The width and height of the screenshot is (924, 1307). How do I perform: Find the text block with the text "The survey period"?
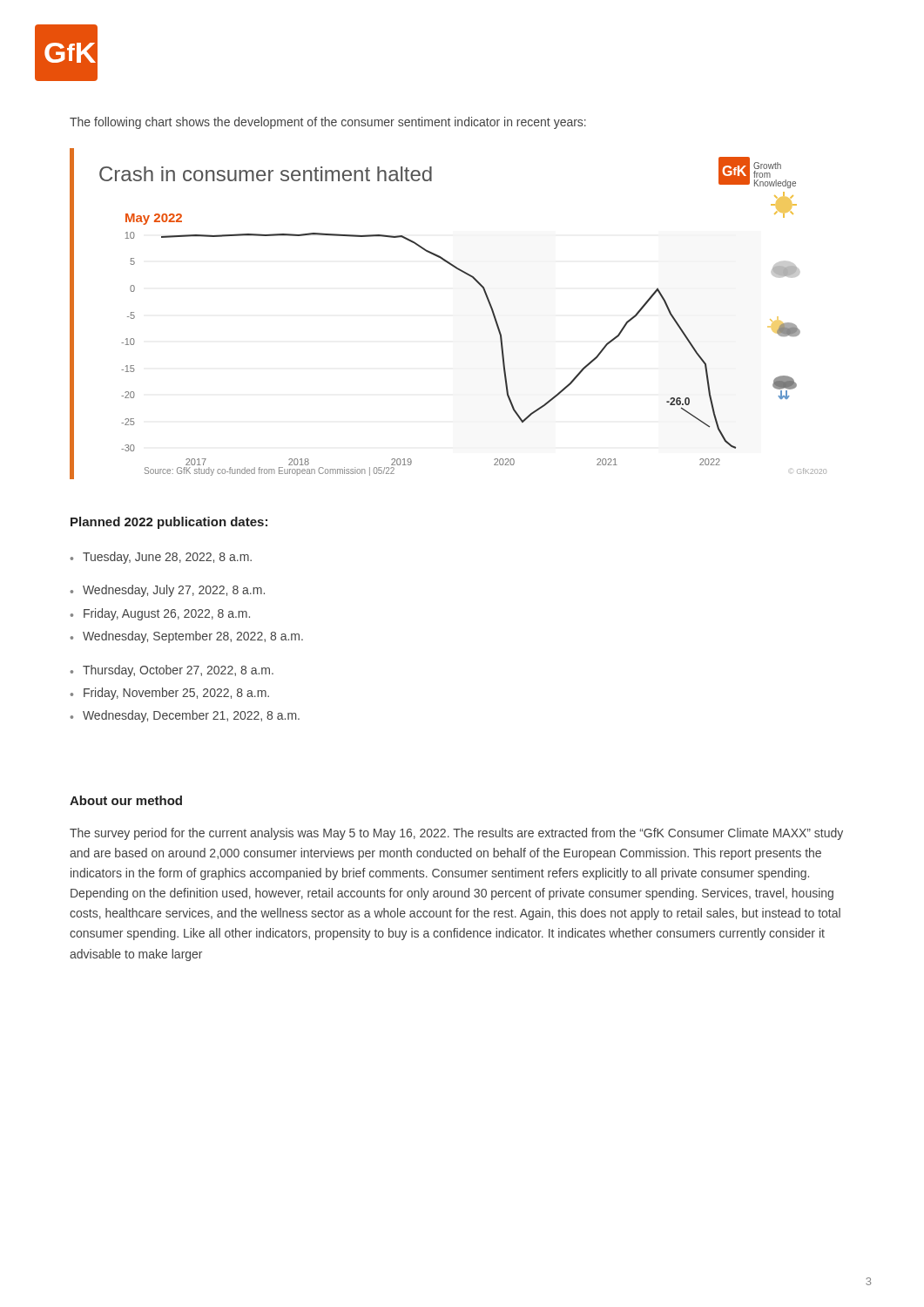point(457,893)
